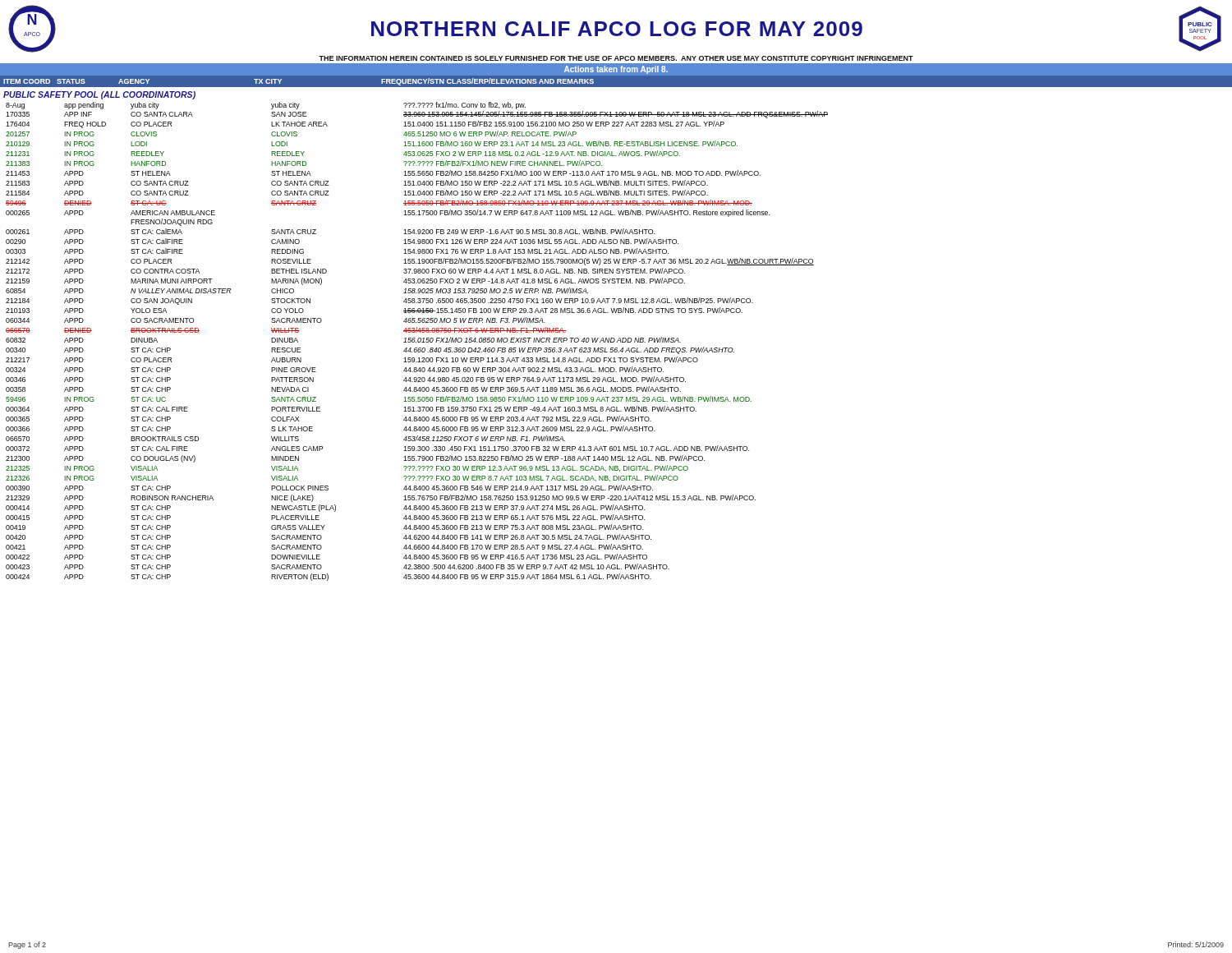Select a table
The image size is (1232, 953).
click(x=616, y=341)
